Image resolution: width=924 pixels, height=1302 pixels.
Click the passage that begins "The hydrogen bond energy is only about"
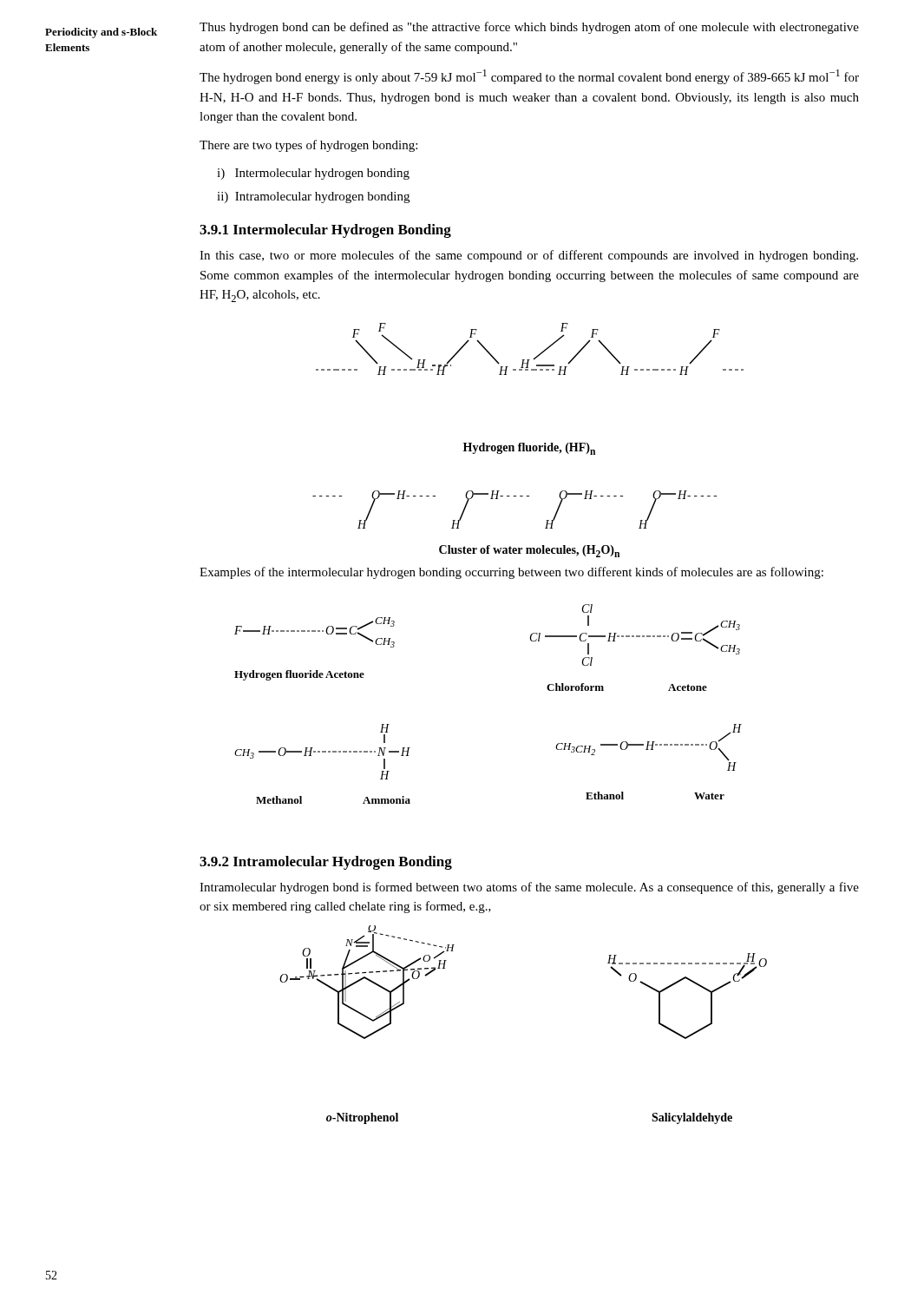click(x=529, y=95)
